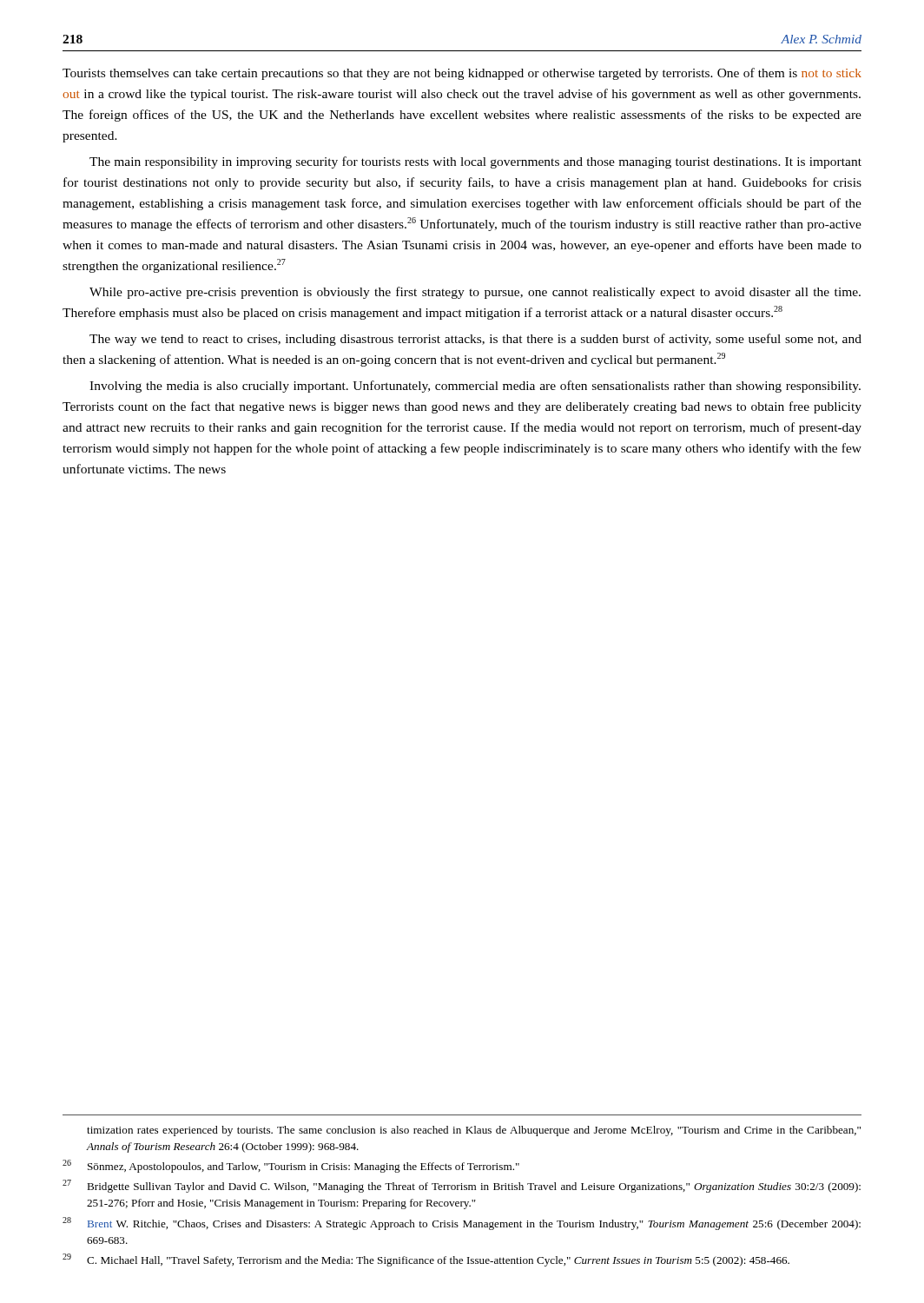Click the passage that begins "29 C. Michael Hall, "Travel Safety,"

click(462, 1260)
